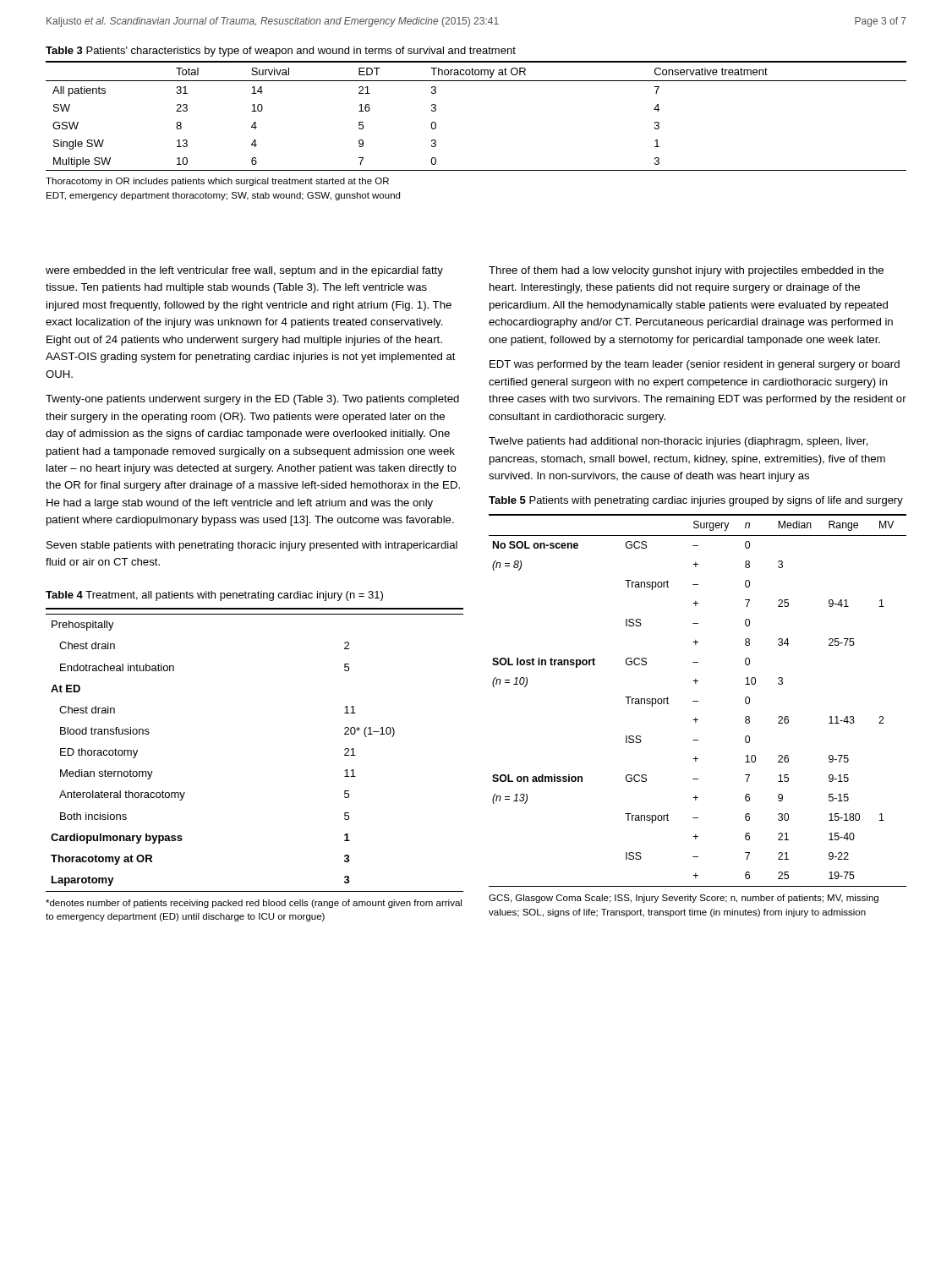Find the caption on this page that starts "Table 3 Patients' characteristics by"
Viewport: 952px width, 1268px height.
tap(281, 50)
